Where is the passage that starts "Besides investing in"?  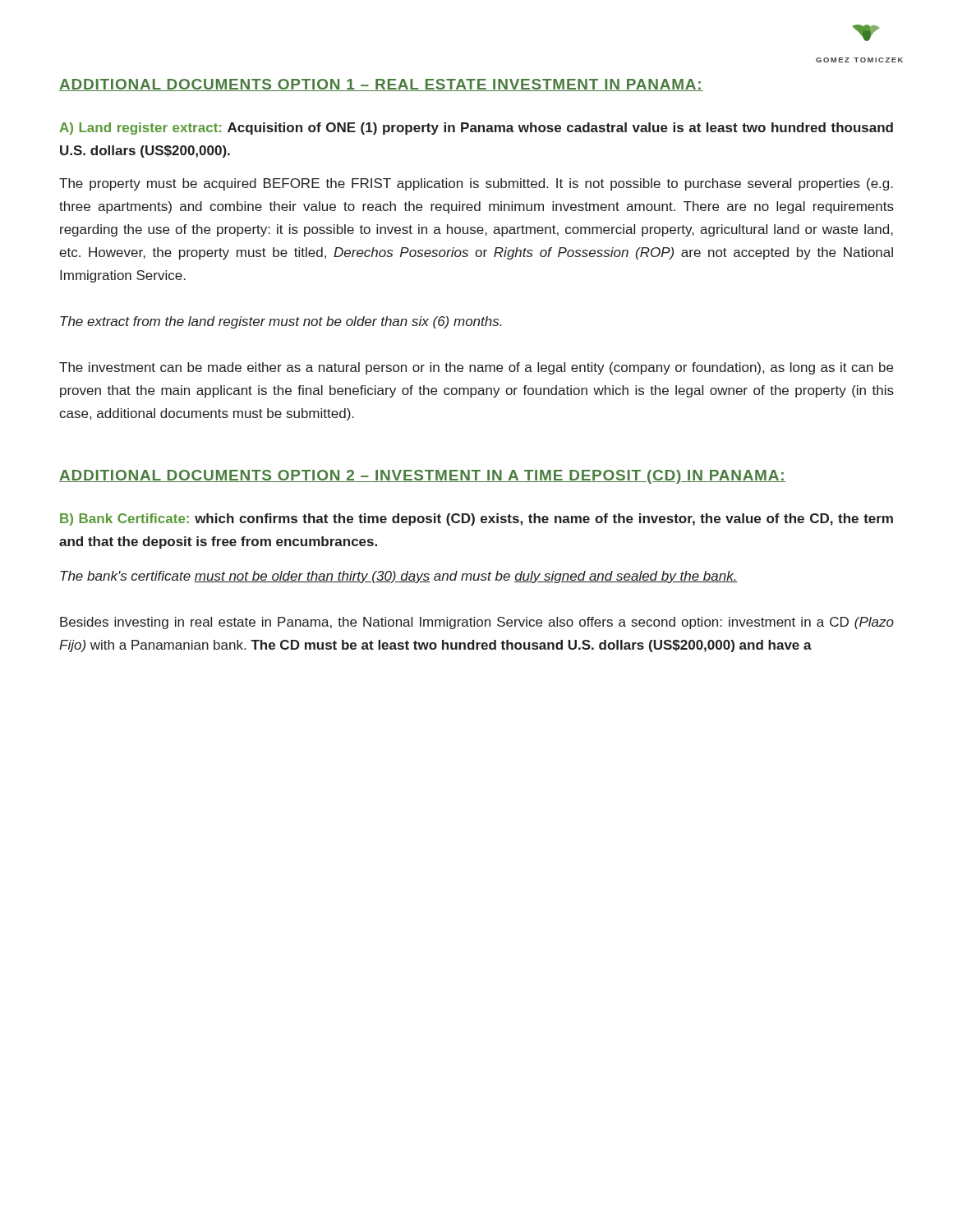pos(476,634)
